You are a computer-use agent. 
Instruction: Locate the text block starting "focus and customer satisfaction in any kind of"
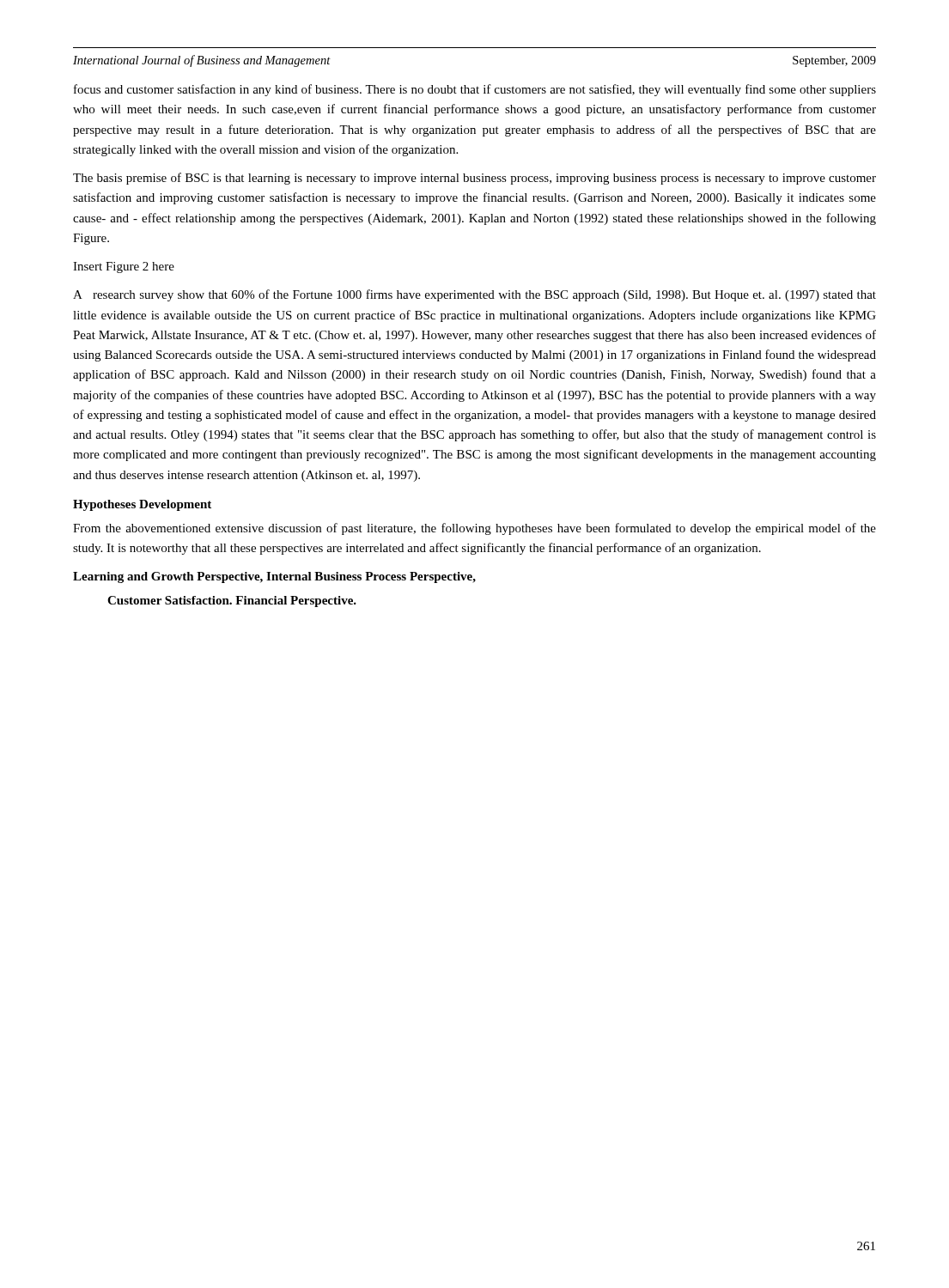click(x=474, y=119)
